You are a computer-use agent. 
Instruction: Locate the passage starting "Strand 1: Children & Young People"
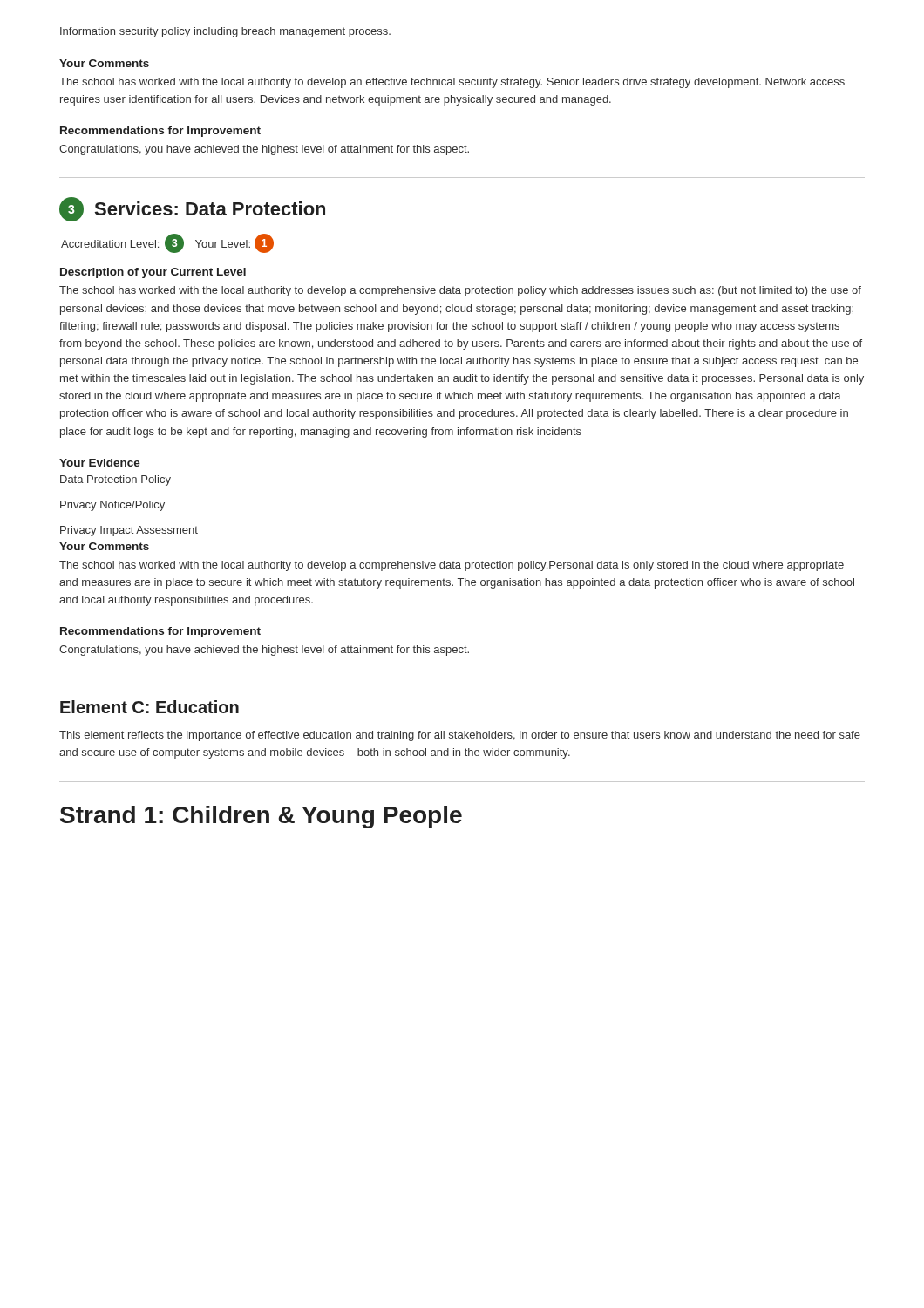pos(261,814)
